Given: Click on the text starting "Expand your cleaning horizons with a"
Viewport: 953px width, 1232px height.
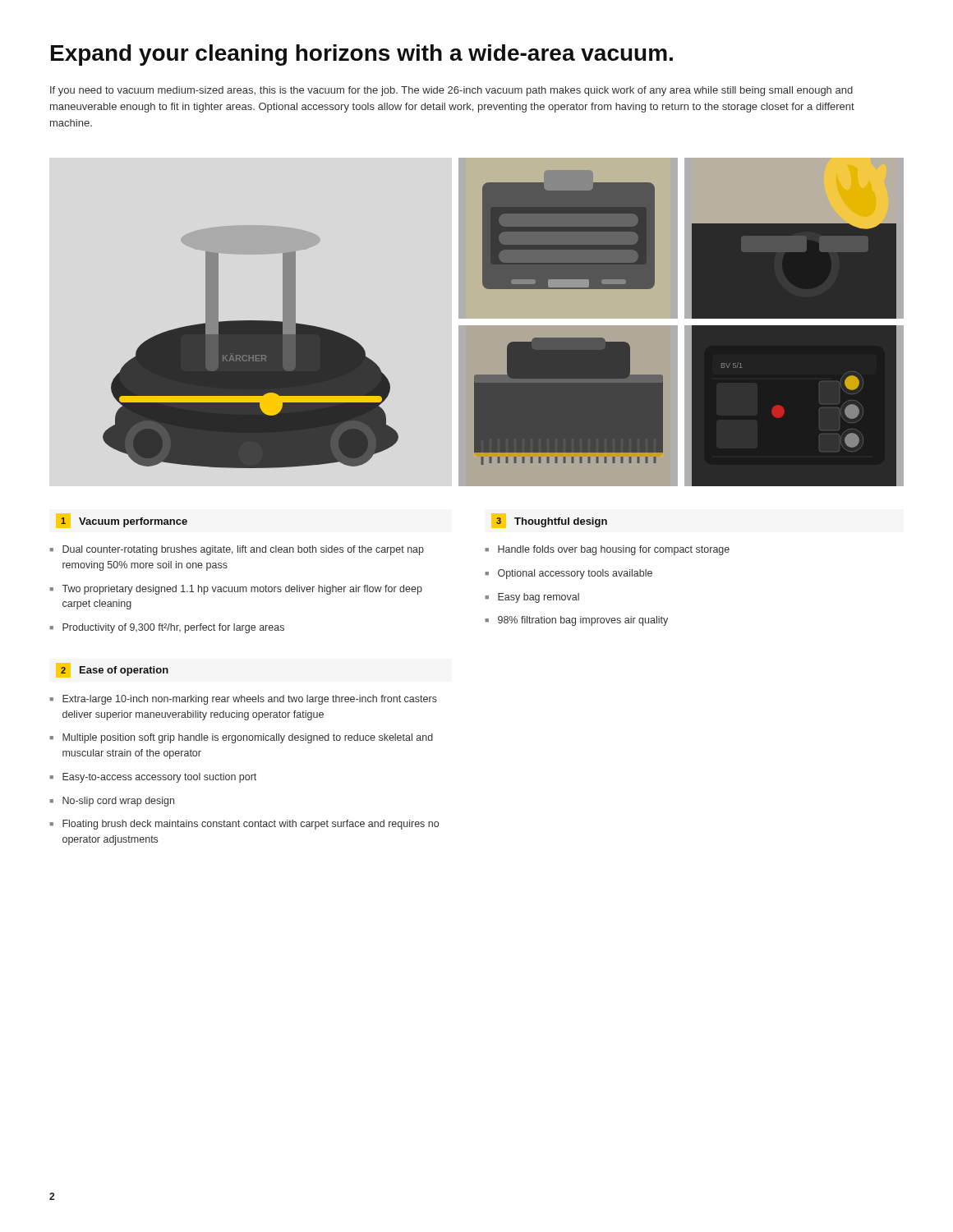Looking at the screenshot, I should (x=476, y=53).
